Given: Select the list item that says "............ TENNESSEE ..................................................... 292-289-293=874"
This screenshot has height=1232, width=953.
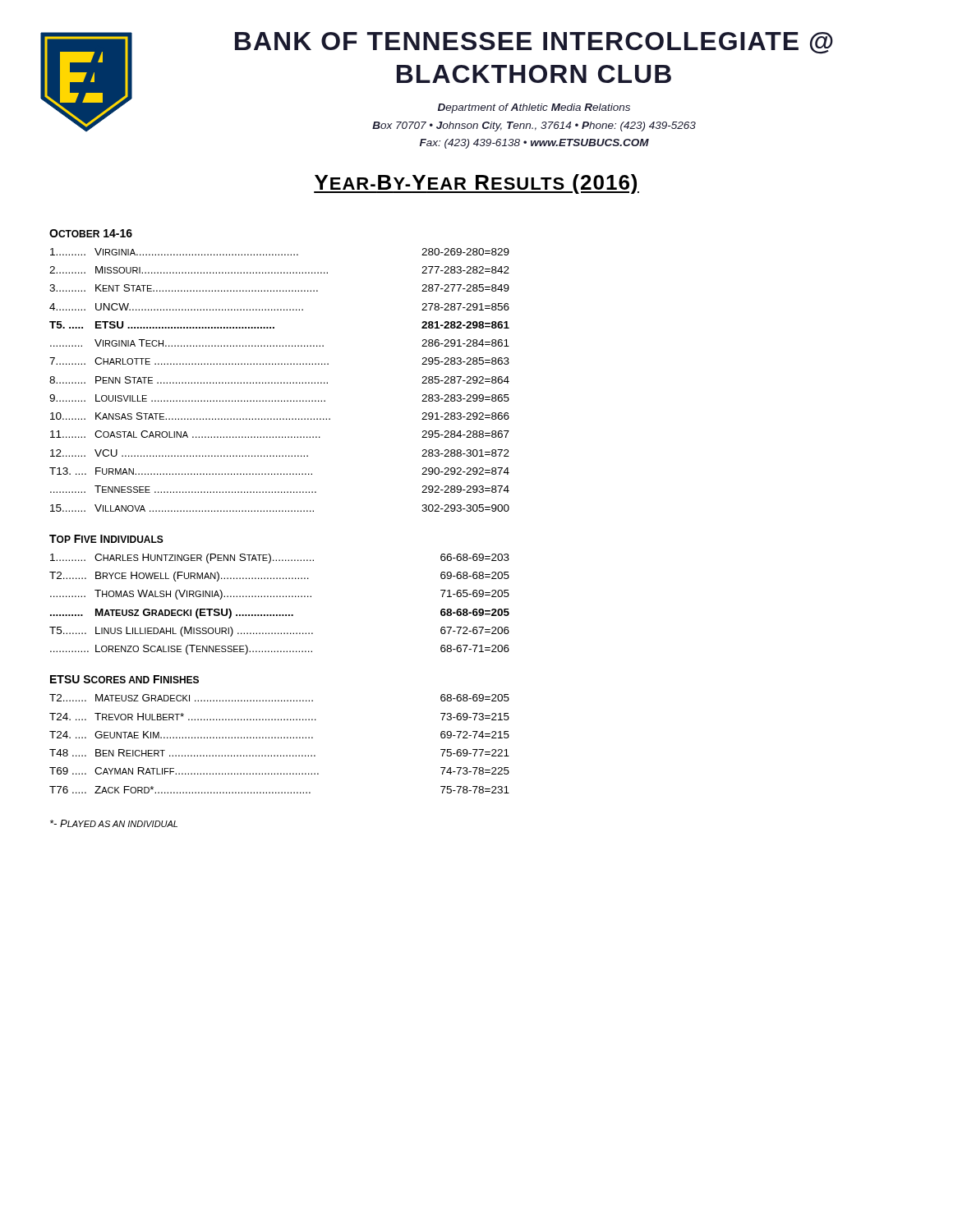Looking at the screenshot, I should point(279,490).
